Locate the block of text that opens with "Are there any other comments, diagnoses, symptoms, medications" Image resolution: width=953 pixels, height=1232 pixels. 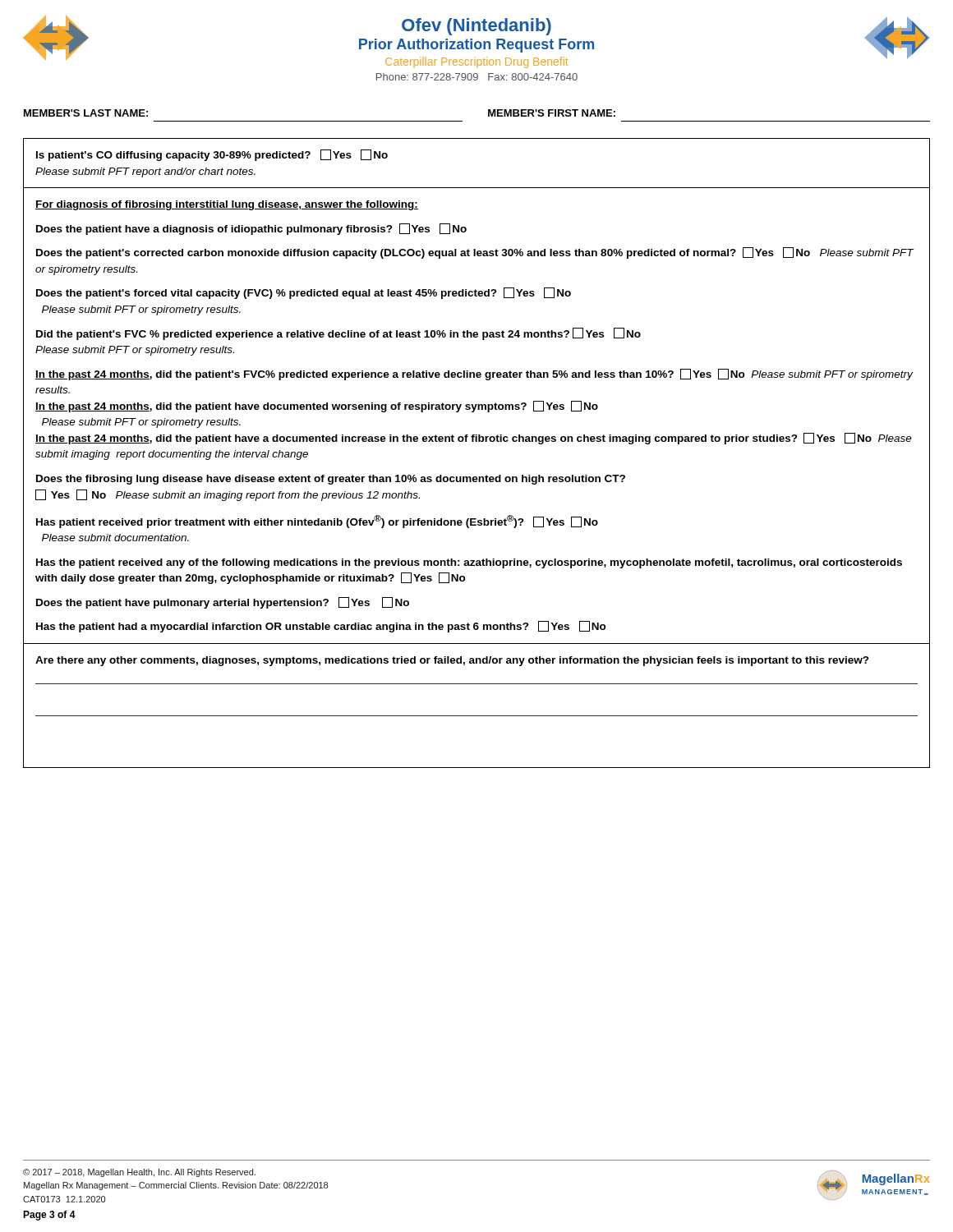452,661
